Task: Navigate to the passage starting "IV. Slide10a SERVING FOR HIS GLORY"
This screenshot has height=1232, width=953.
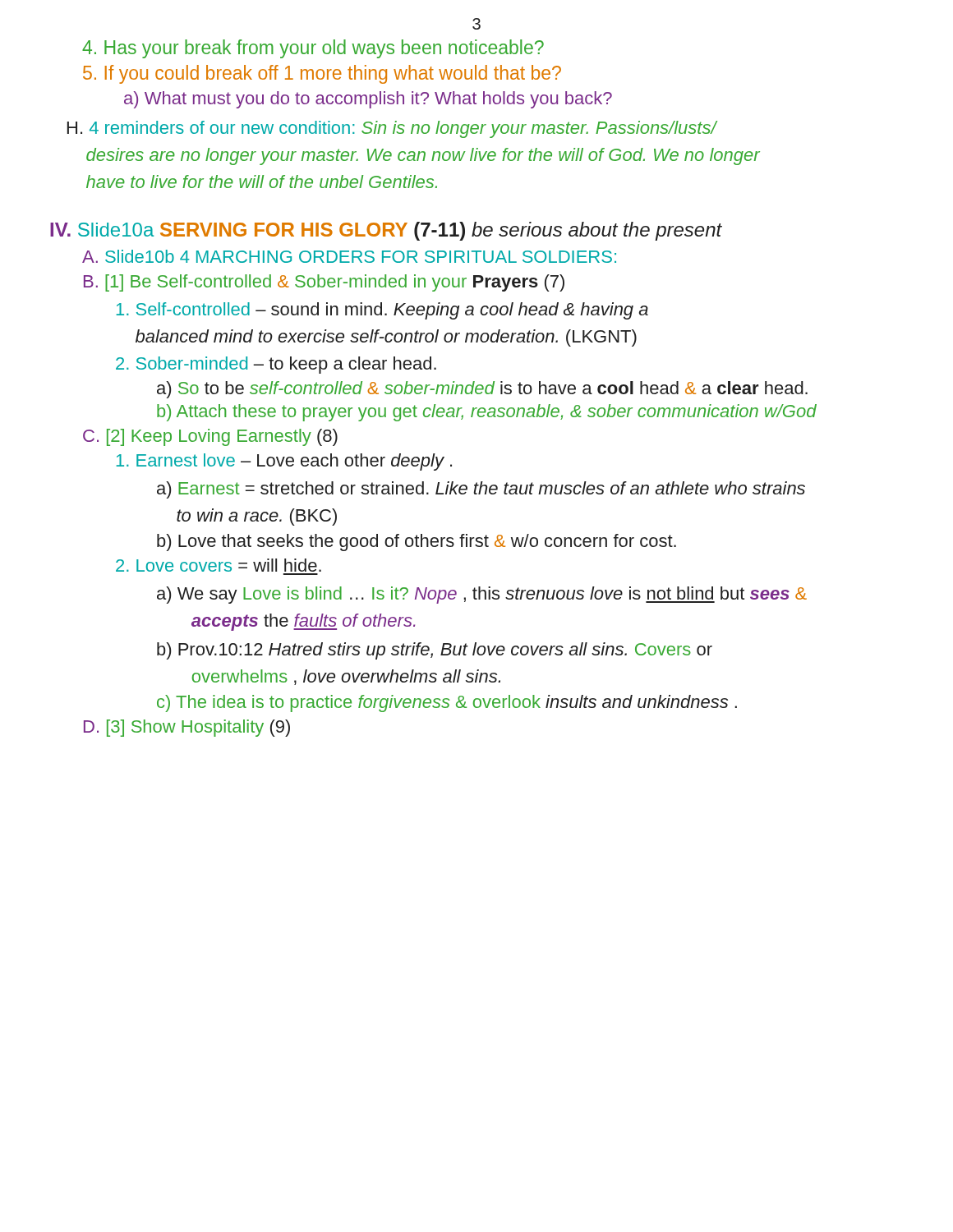Action: pos(385,230)
